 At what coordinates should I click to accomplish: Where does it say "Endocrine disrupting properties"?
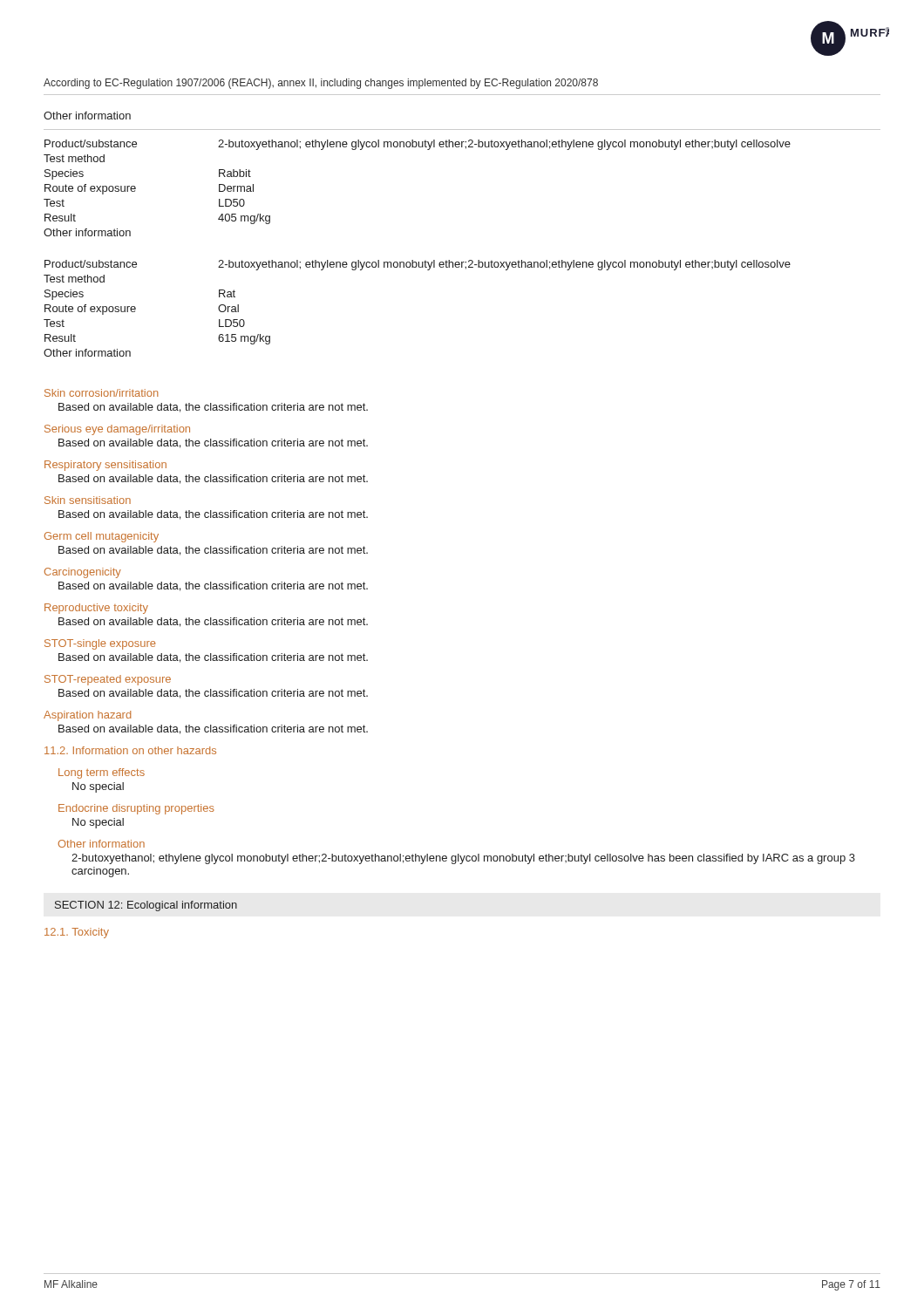(x=136, y=808)
